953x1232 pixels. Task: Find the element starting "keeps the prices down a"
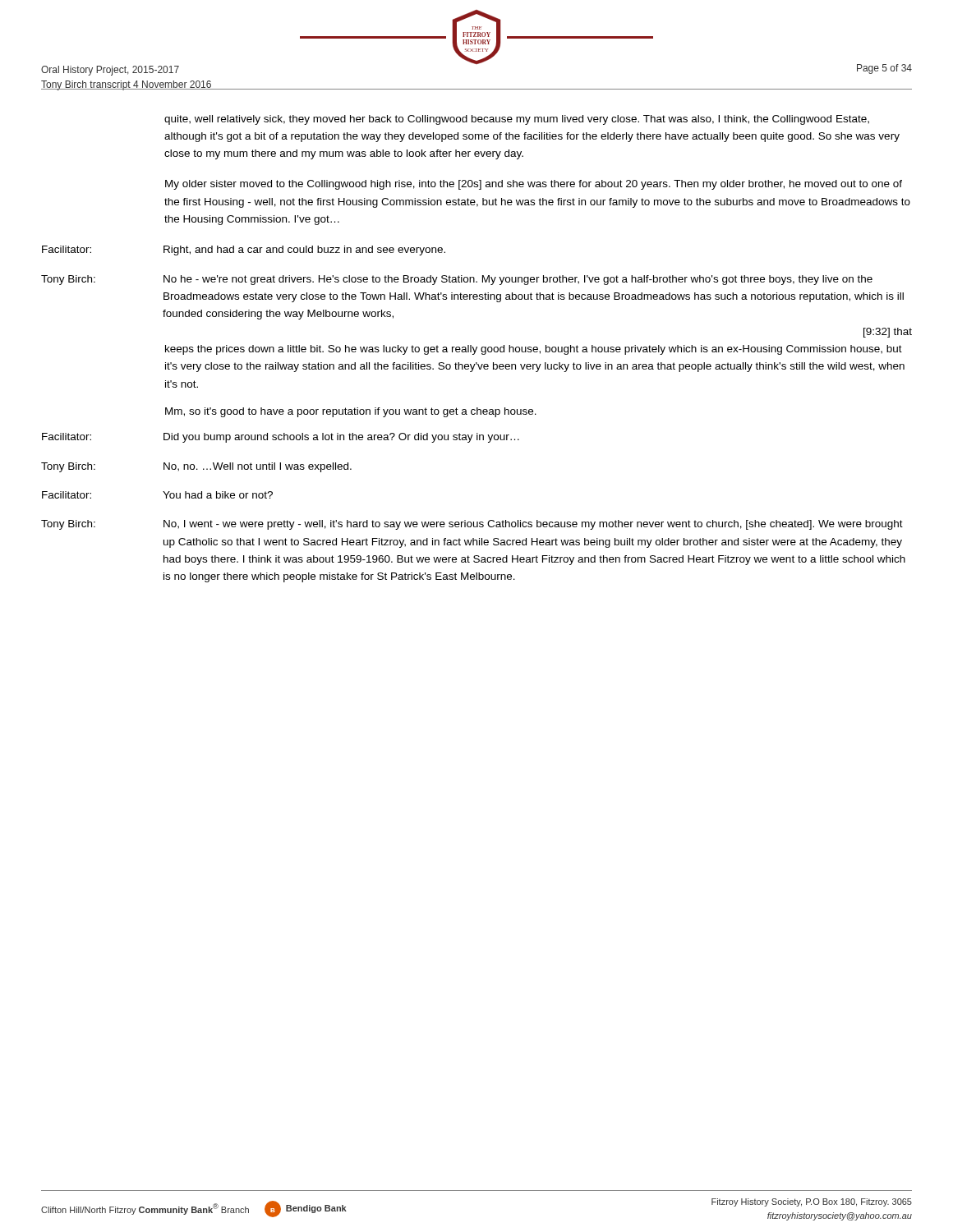(x=538, y=380)
